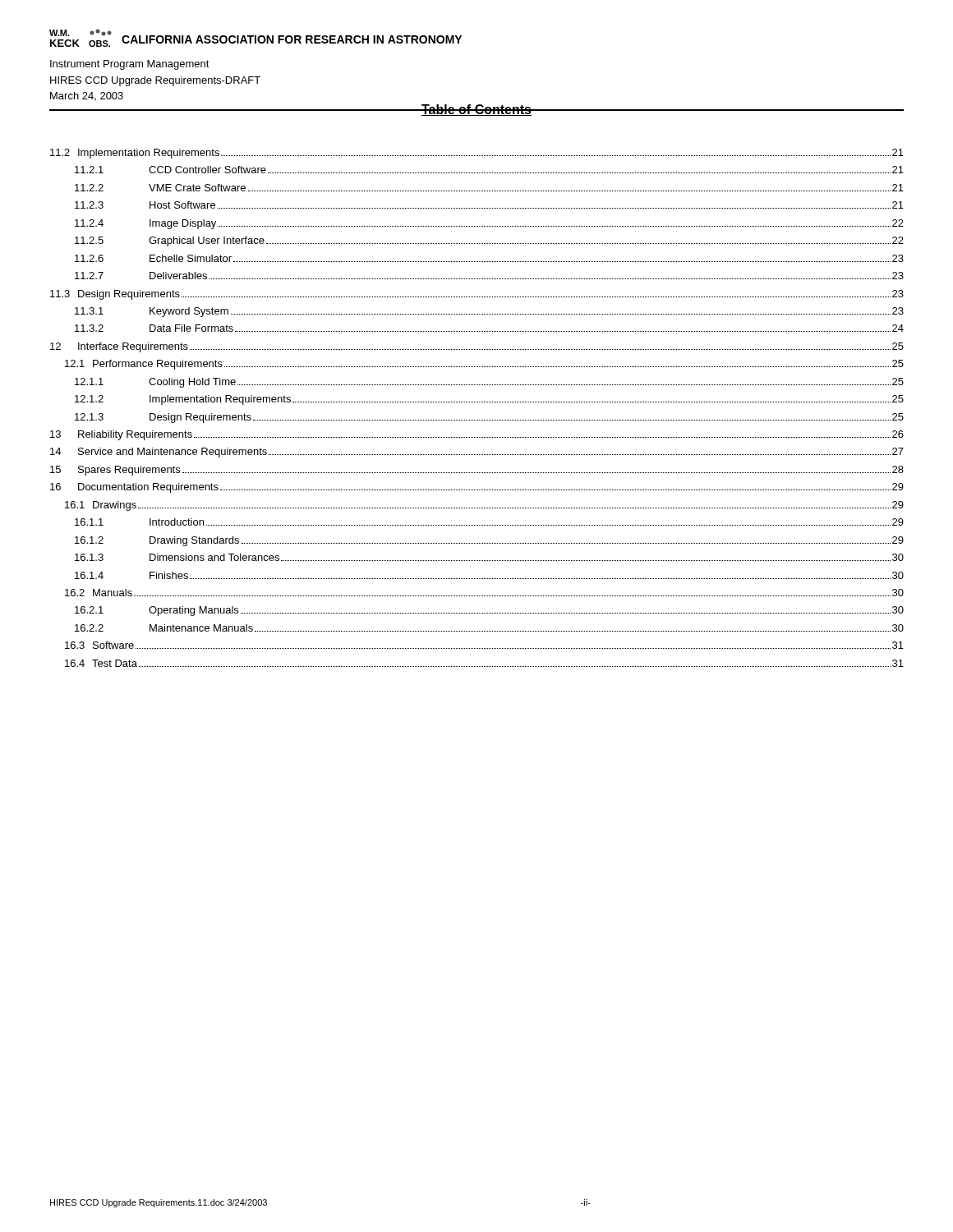Click on the title with the text "Table of Contents"
Image resolution: width=953 pixels, height=1232 pixels.
click(x=476, y=110)
